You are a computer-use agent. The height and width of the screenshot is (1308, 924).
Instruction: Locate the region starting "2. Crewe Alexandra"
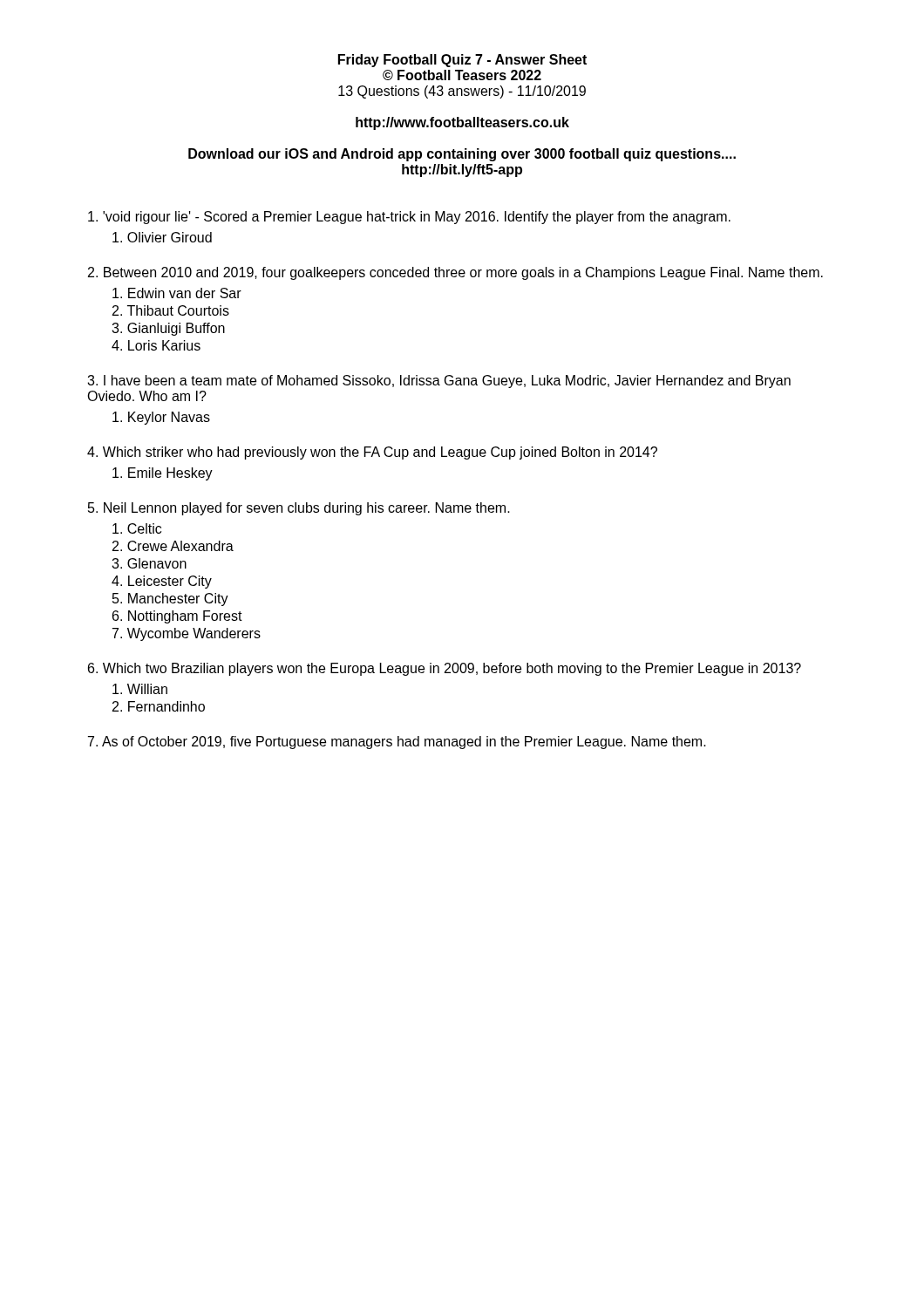click(x=172, y=546)
